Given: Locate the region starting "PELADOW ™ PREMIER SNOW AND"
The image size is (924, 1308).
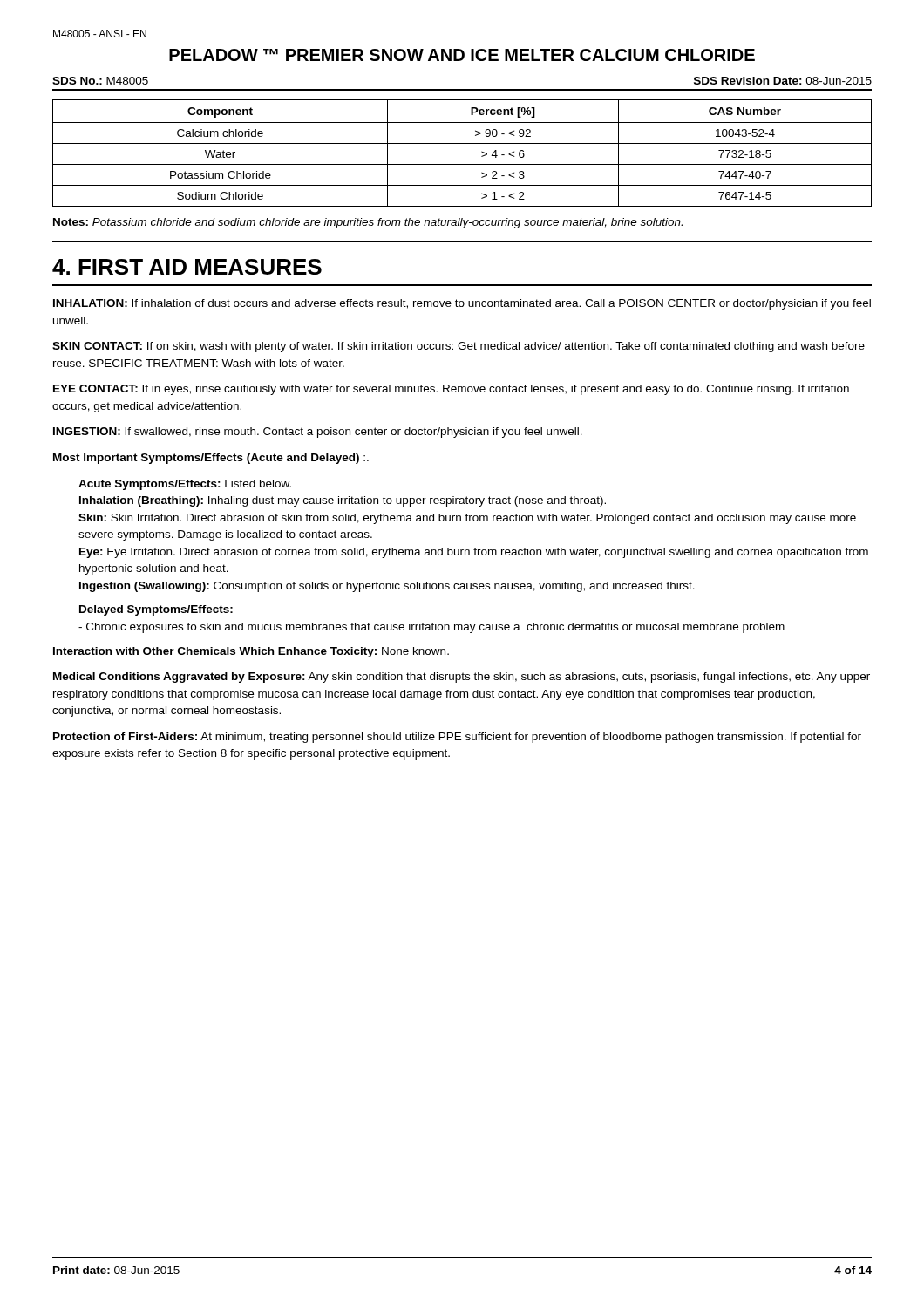Looking at the screenshot, I should pyautogui.click(x=462, y=55).
